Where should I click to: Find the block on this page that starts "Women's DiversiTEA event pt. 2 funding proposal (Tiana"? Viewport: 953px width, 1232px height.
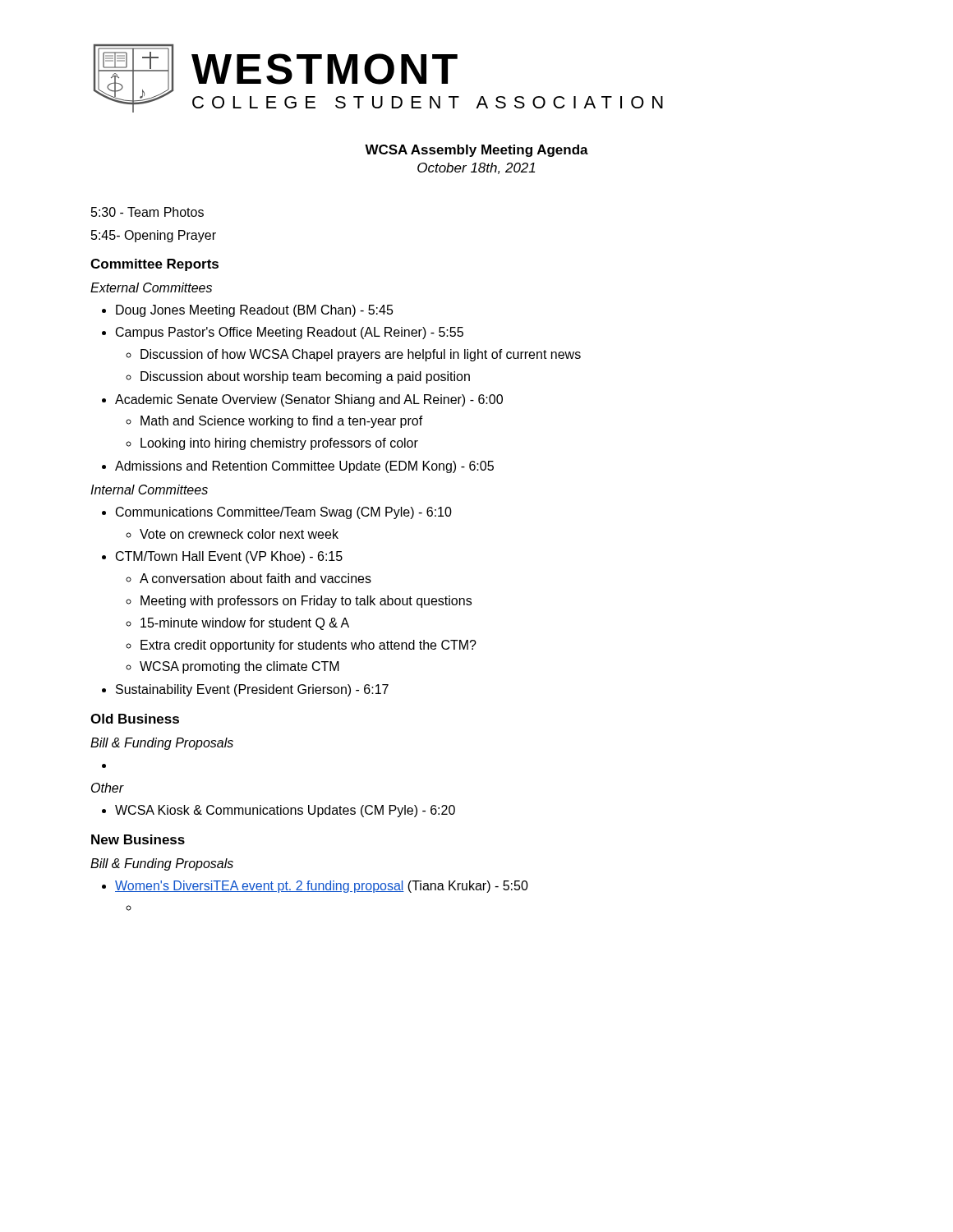click(x=489, y=898)
